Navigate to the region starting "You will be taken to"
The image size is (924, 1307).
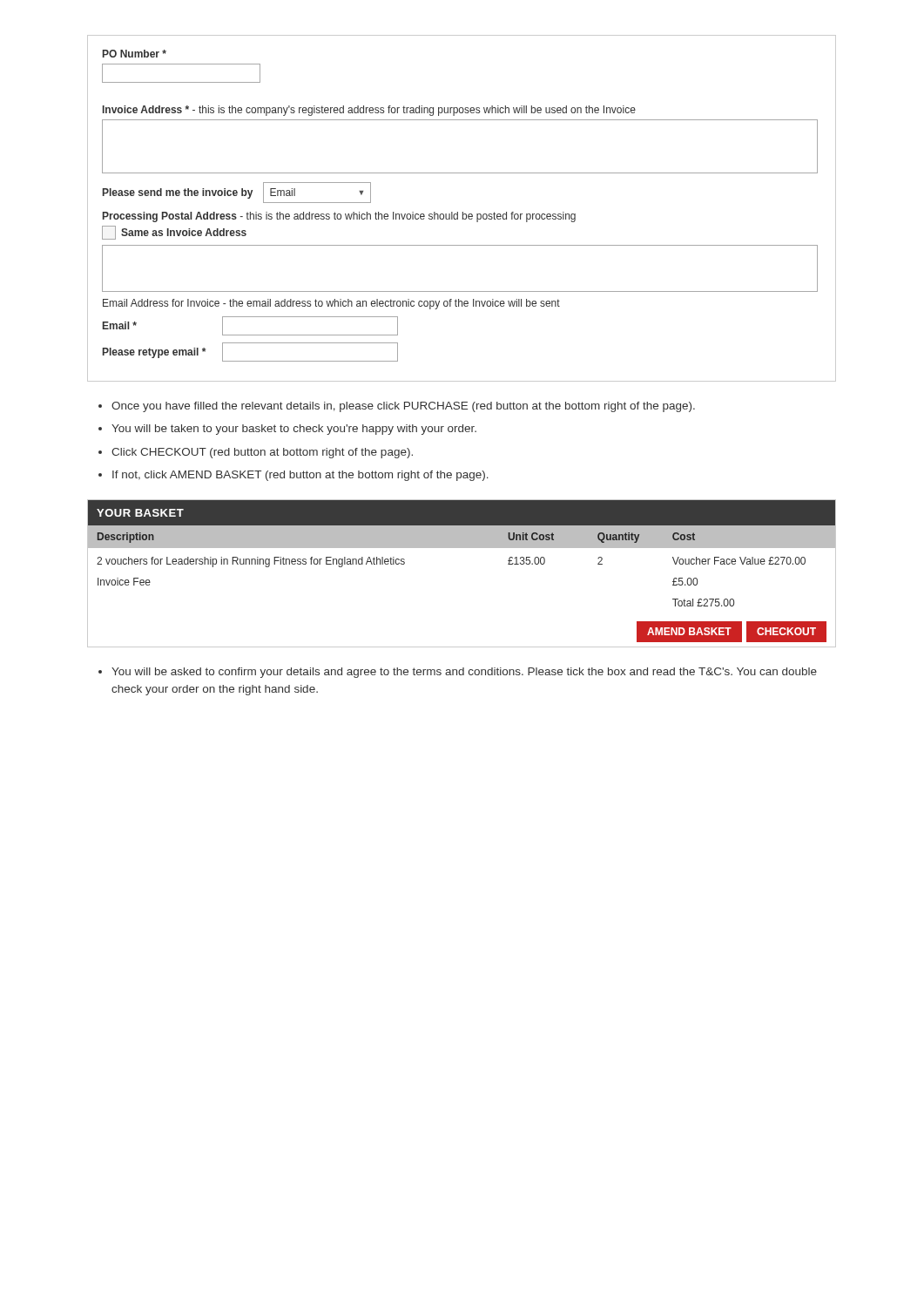[x=294, y=428]
